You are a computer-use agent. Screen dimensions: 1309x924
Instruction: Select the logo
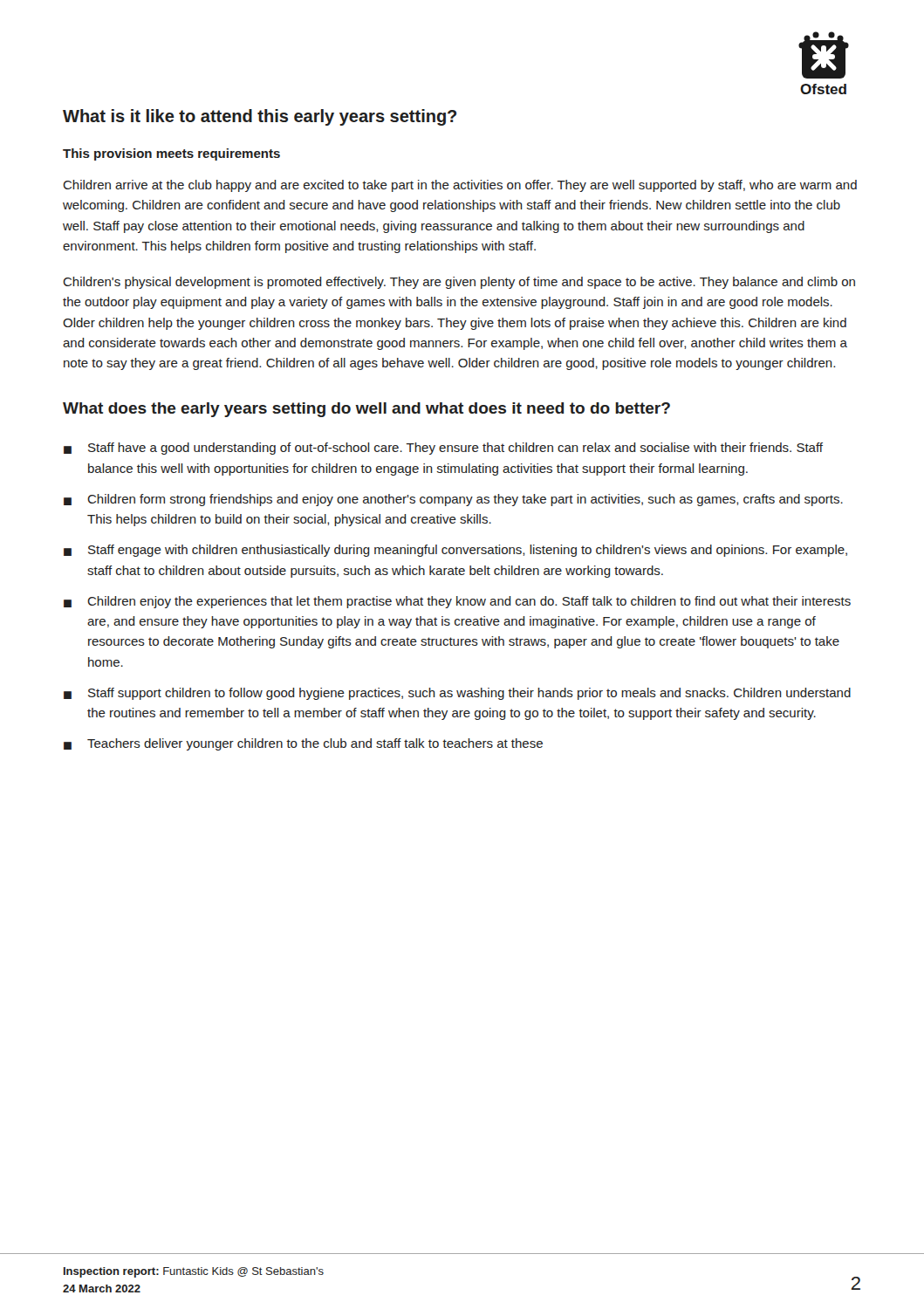point(824,68)
